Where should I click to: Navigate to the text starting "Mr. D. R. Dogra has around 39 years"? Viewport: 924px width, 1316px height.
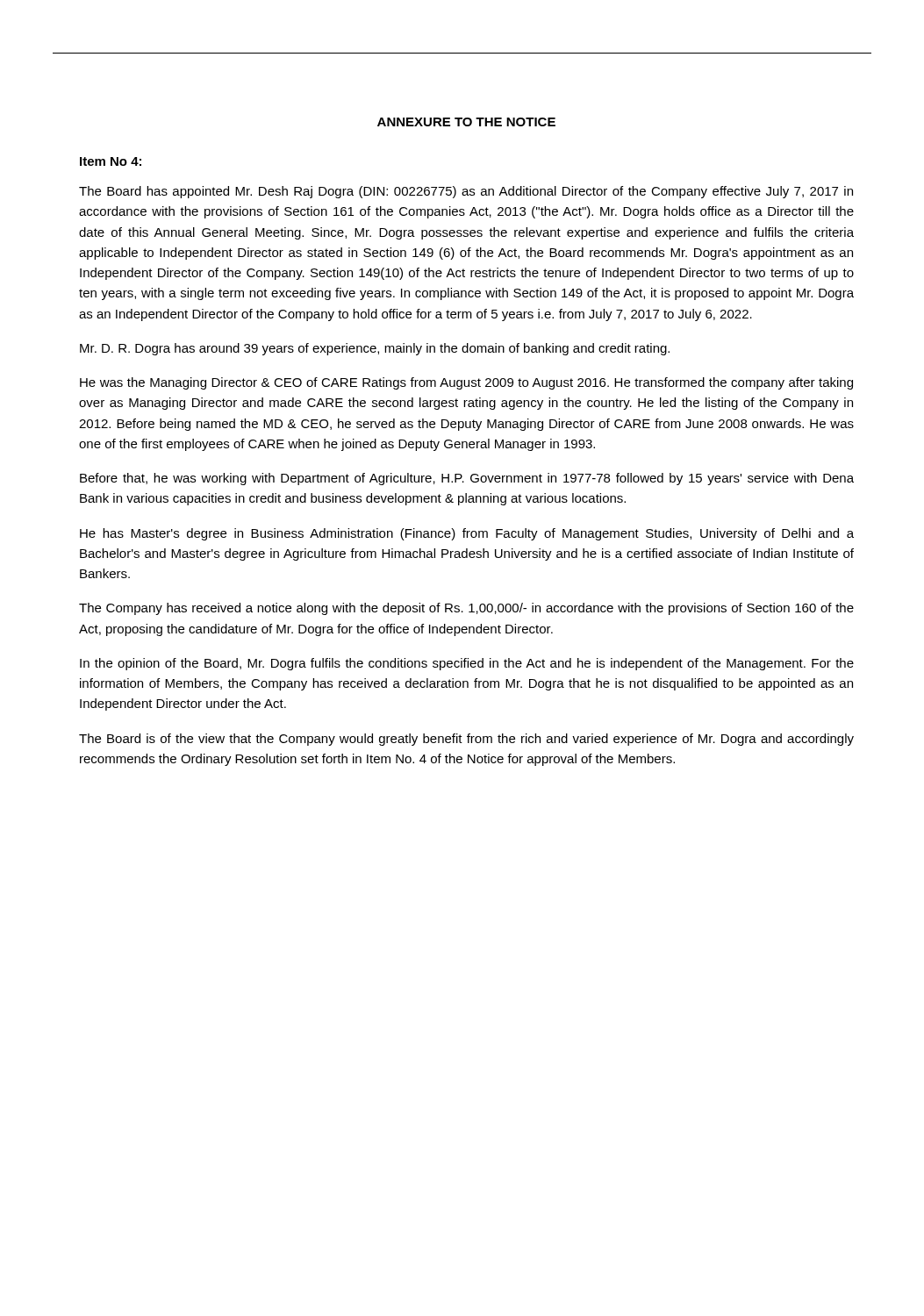(x=375, y=348)
